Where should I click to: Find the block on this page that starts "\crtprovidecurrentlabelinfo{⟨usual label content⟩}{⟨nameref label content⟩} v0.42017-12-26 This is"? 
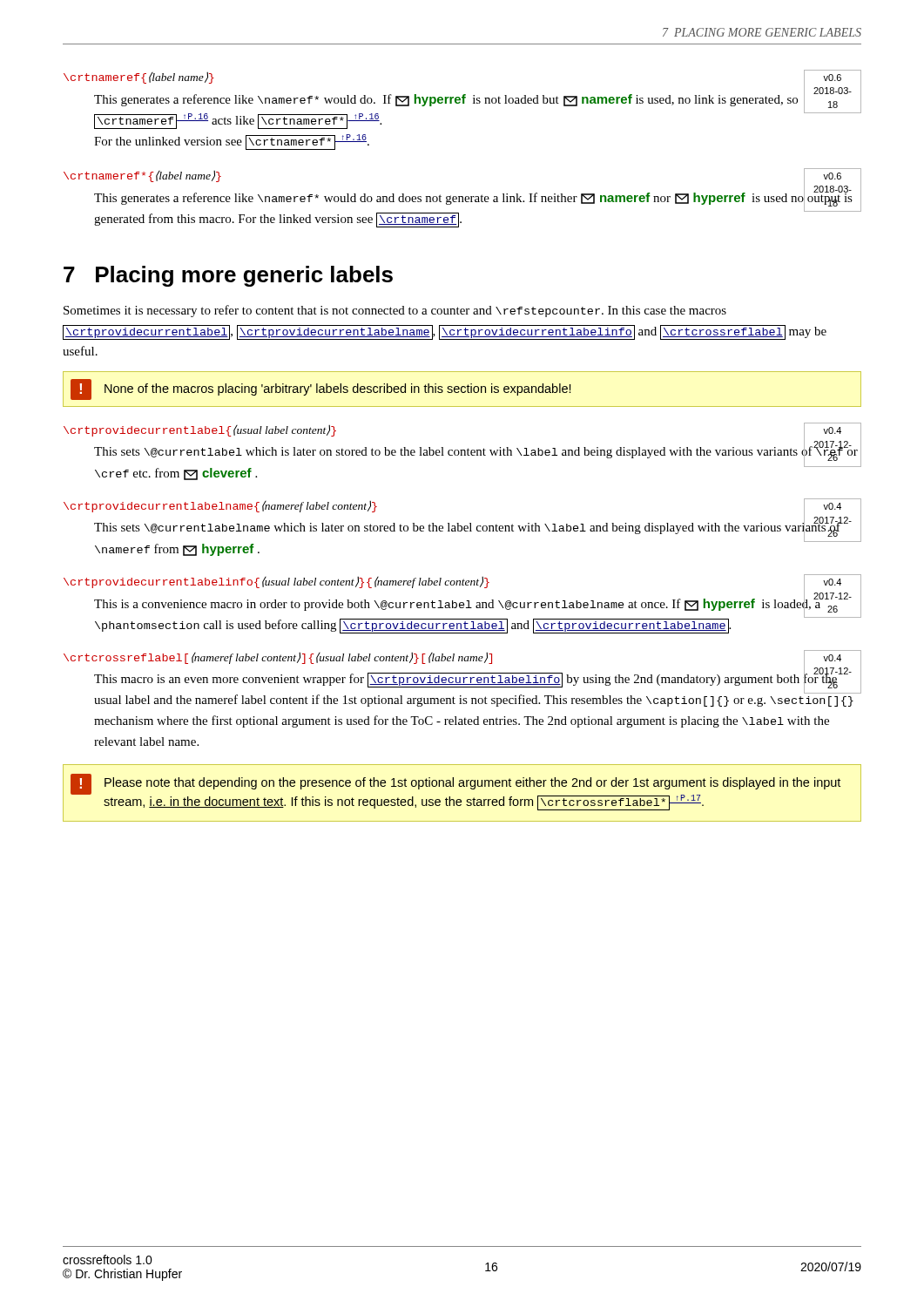click(x=462, y=605)
